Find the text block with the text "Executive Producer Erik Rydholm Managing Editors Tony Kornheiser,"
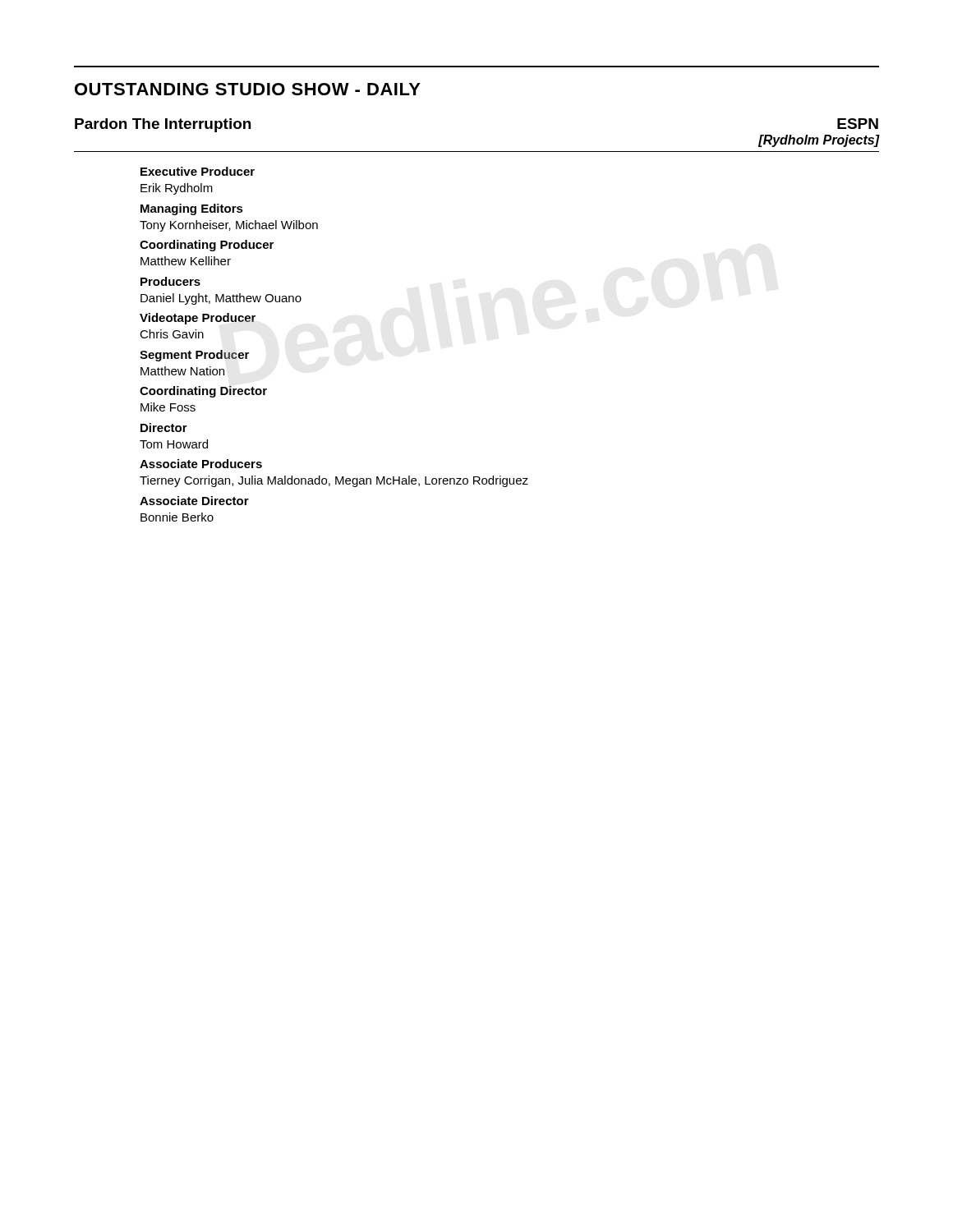Viewport: 953px width, 1232px height. (x=198, y=171)
